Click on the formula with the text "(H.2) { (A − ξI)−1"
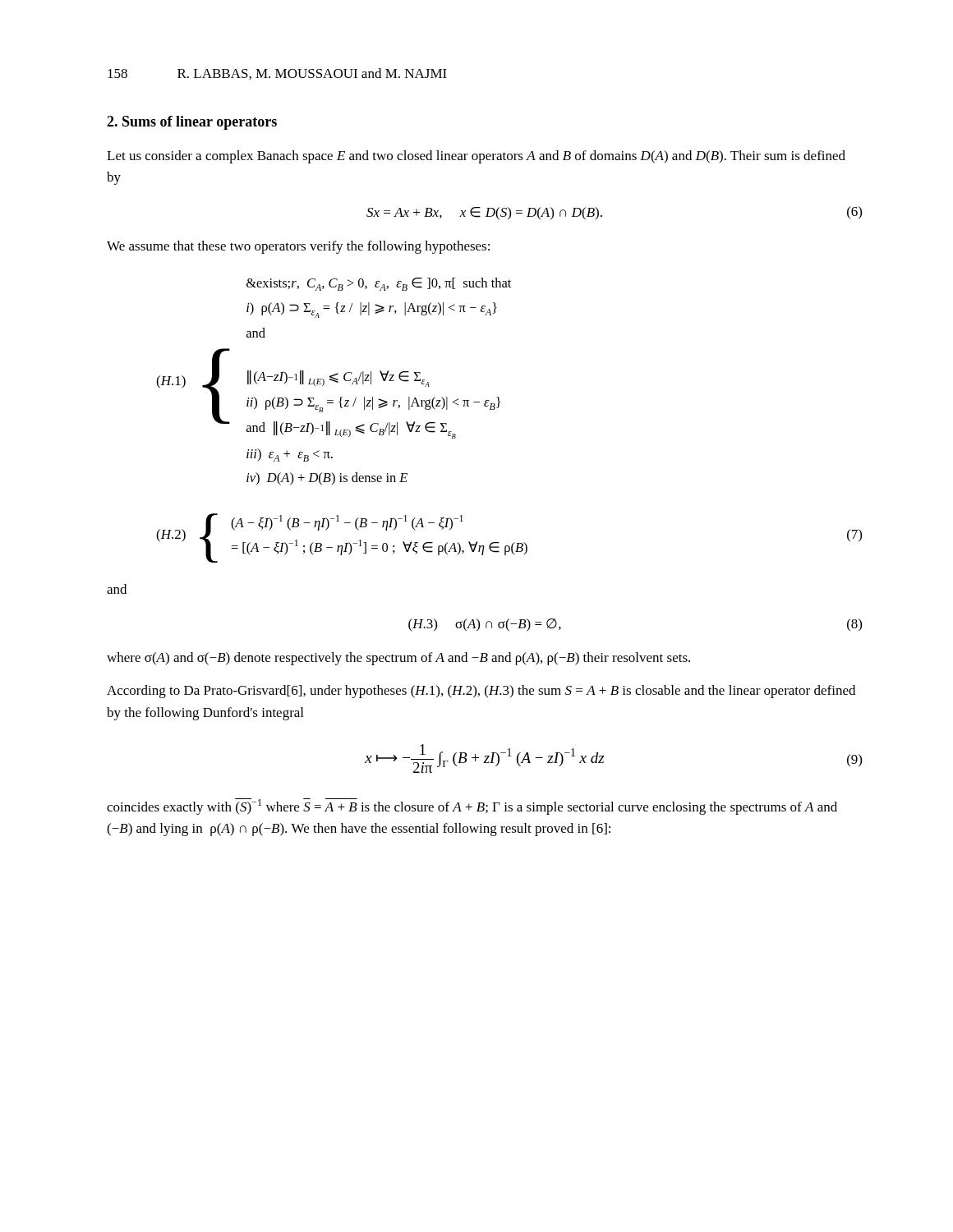Screen dimensions: 1232x953 pyautogui.click(x=509, y=534)
